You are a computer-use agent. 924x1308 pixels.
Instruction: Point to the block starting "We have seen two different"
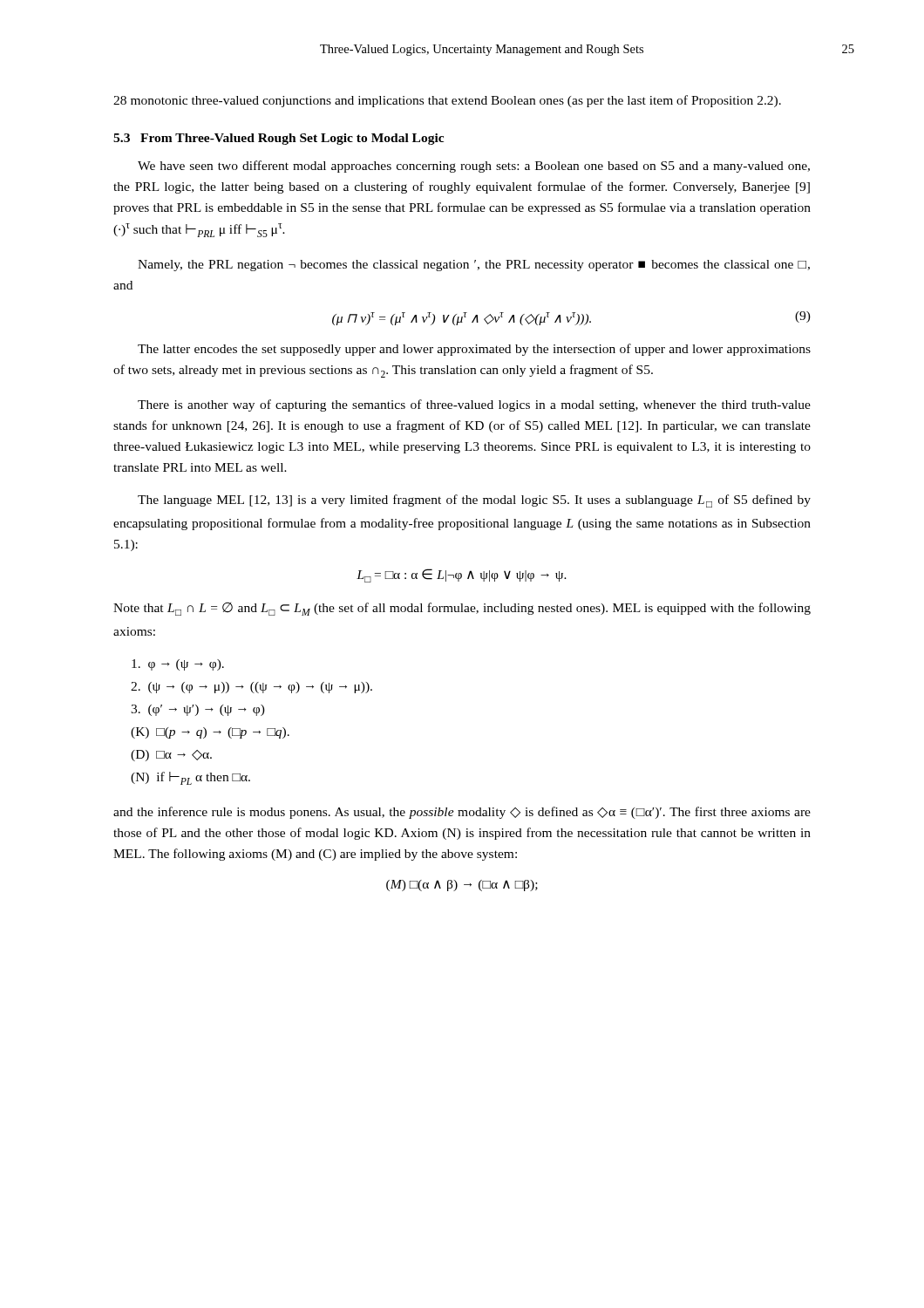click(462, 199)
